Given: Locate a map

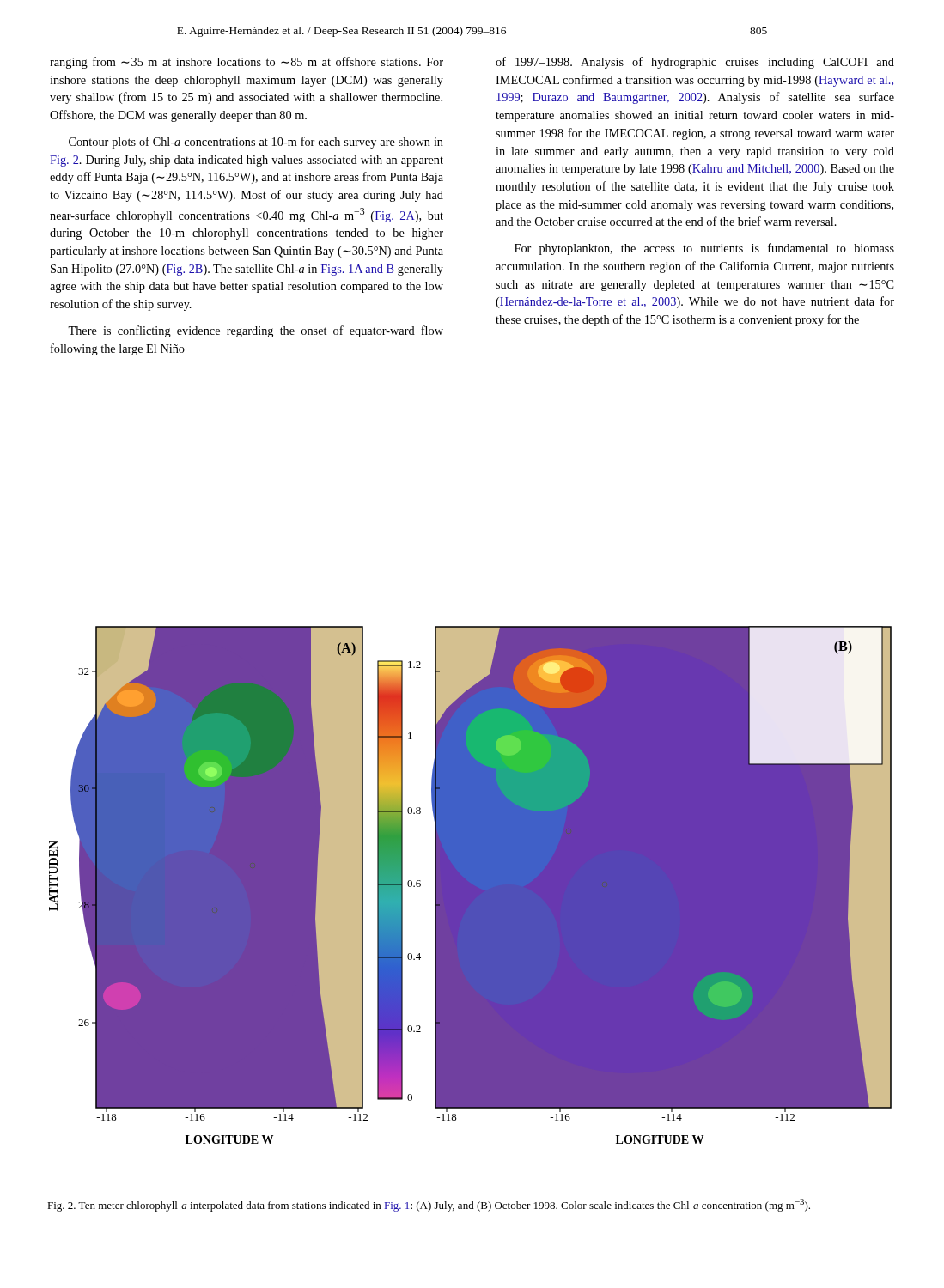Looking at the screenshot, I should (472, 897).
